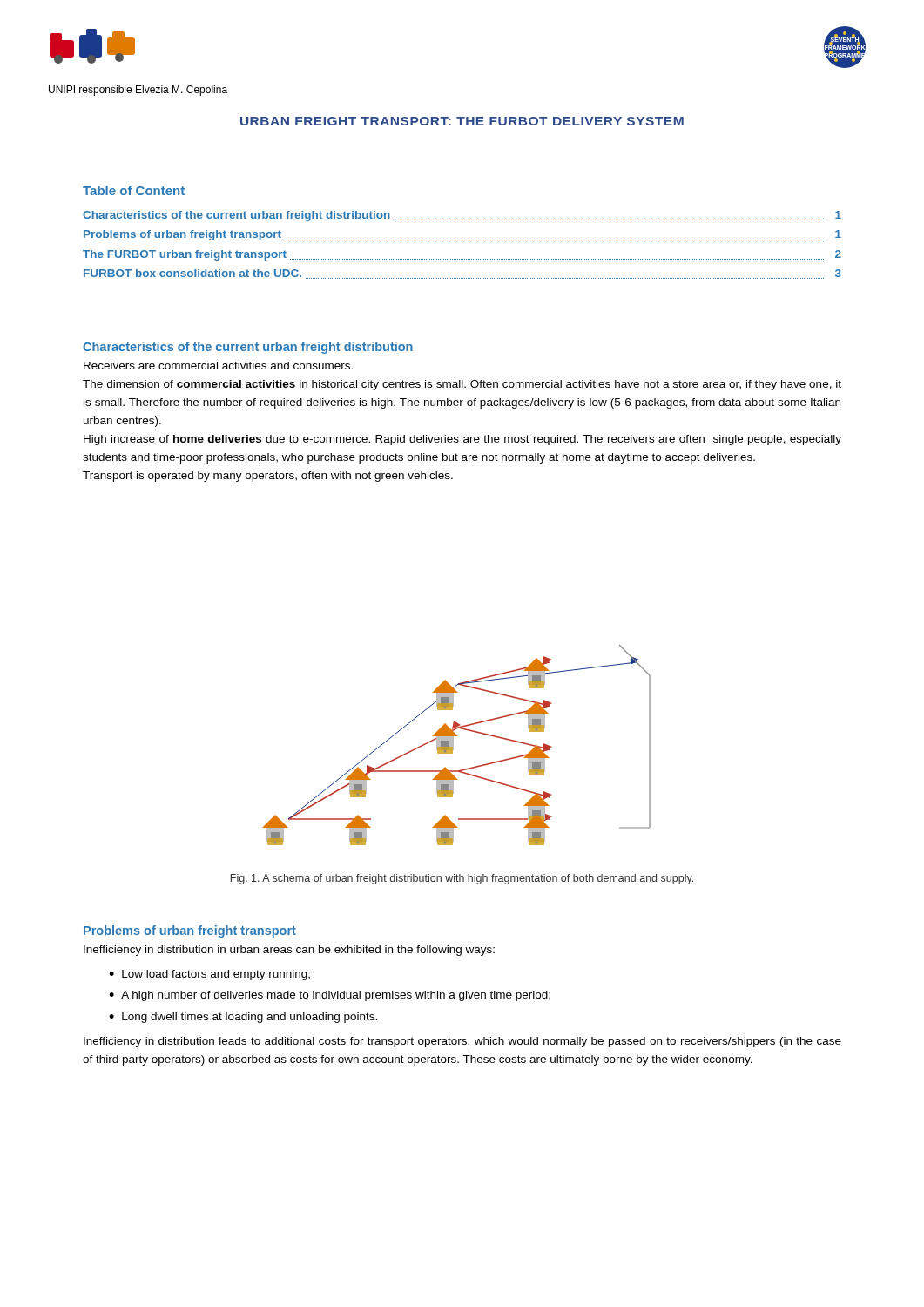Point to the block beginning "Inefficiency in distribution leads"
This screenshot has width=924, height=1307.
point(462,1050)
